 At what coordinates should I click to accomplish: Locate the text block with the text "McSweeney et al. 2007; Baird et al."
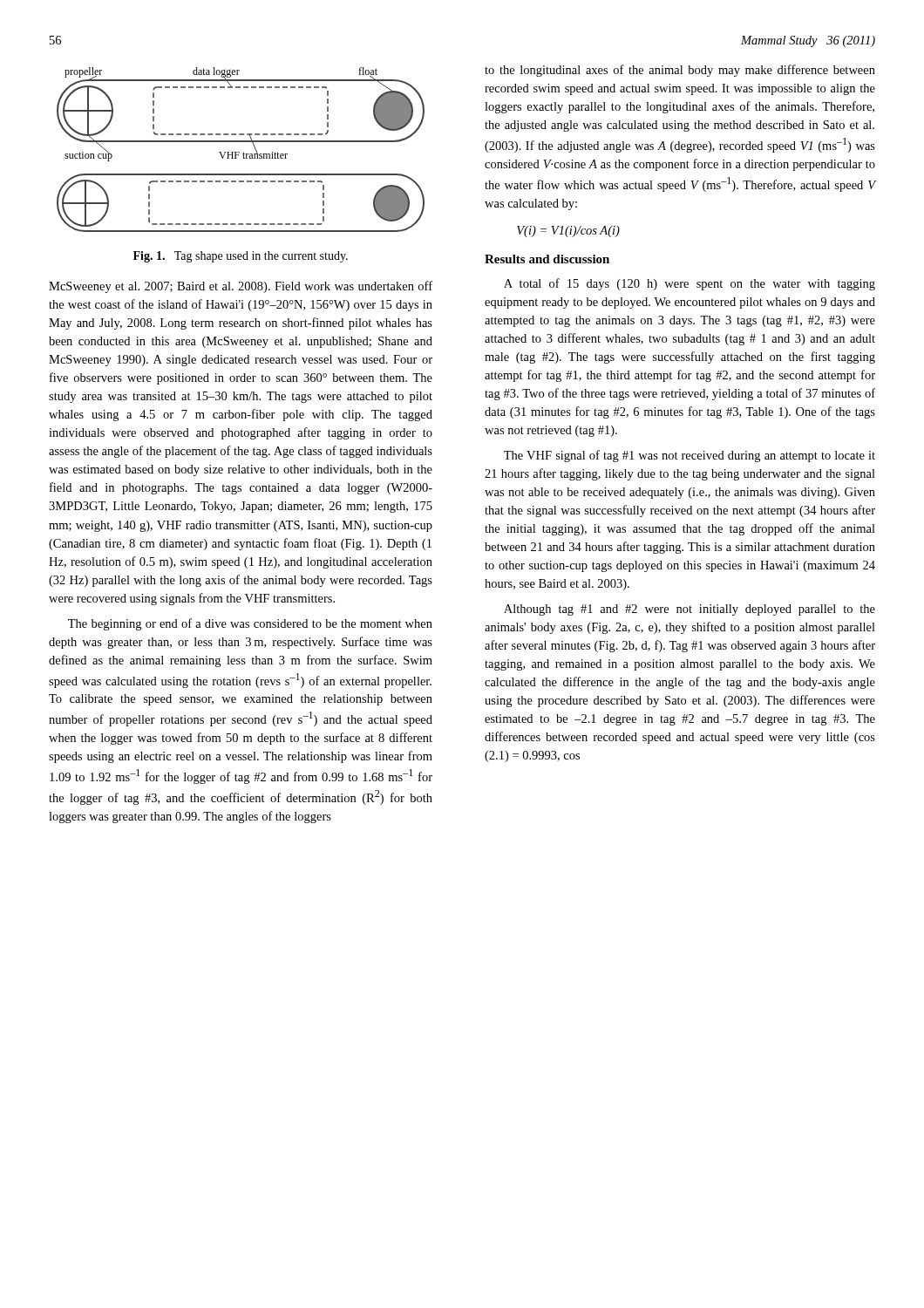(x=241, y=442)
